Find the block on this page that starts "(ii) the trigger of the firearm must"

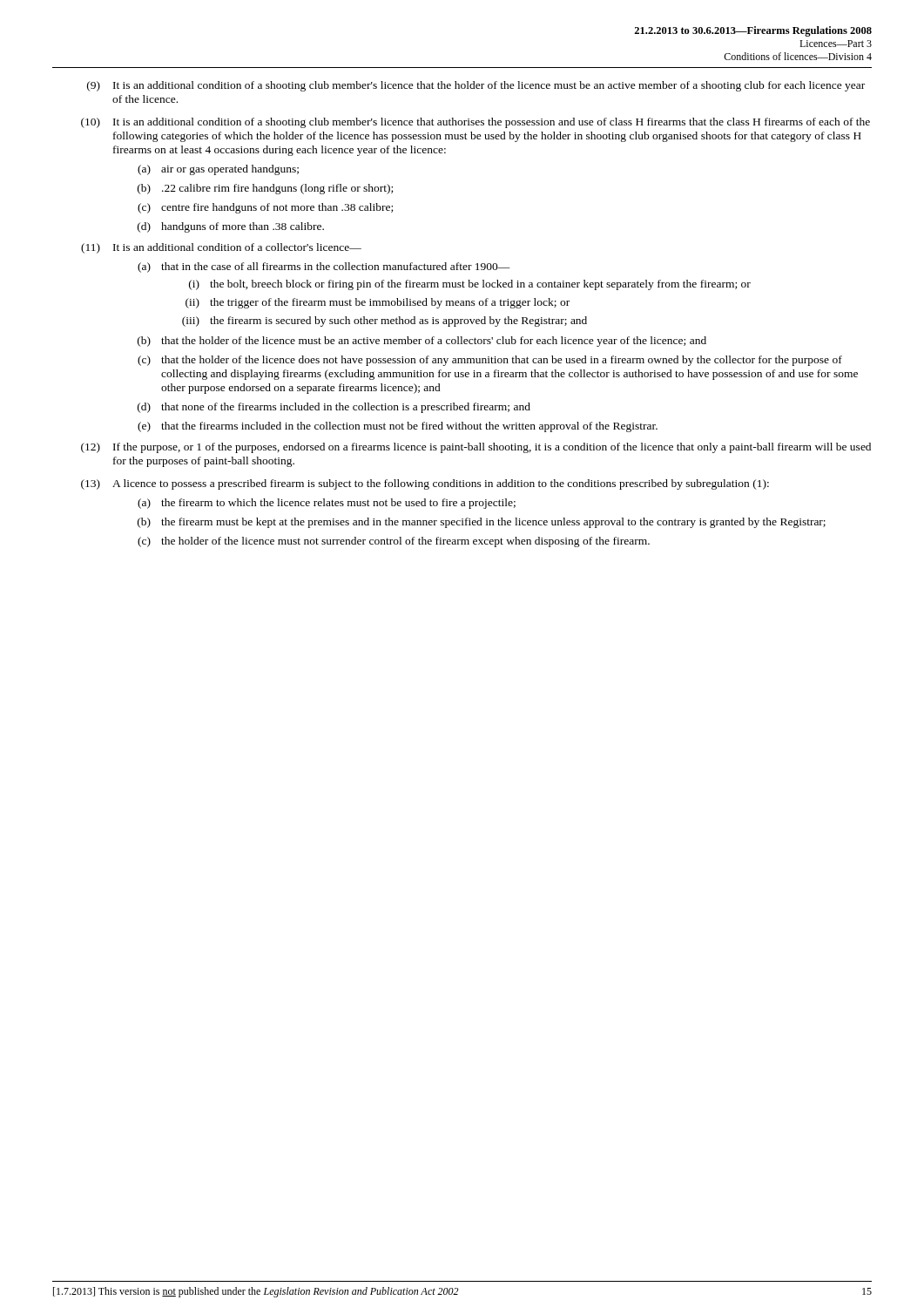tap(516, 302)
